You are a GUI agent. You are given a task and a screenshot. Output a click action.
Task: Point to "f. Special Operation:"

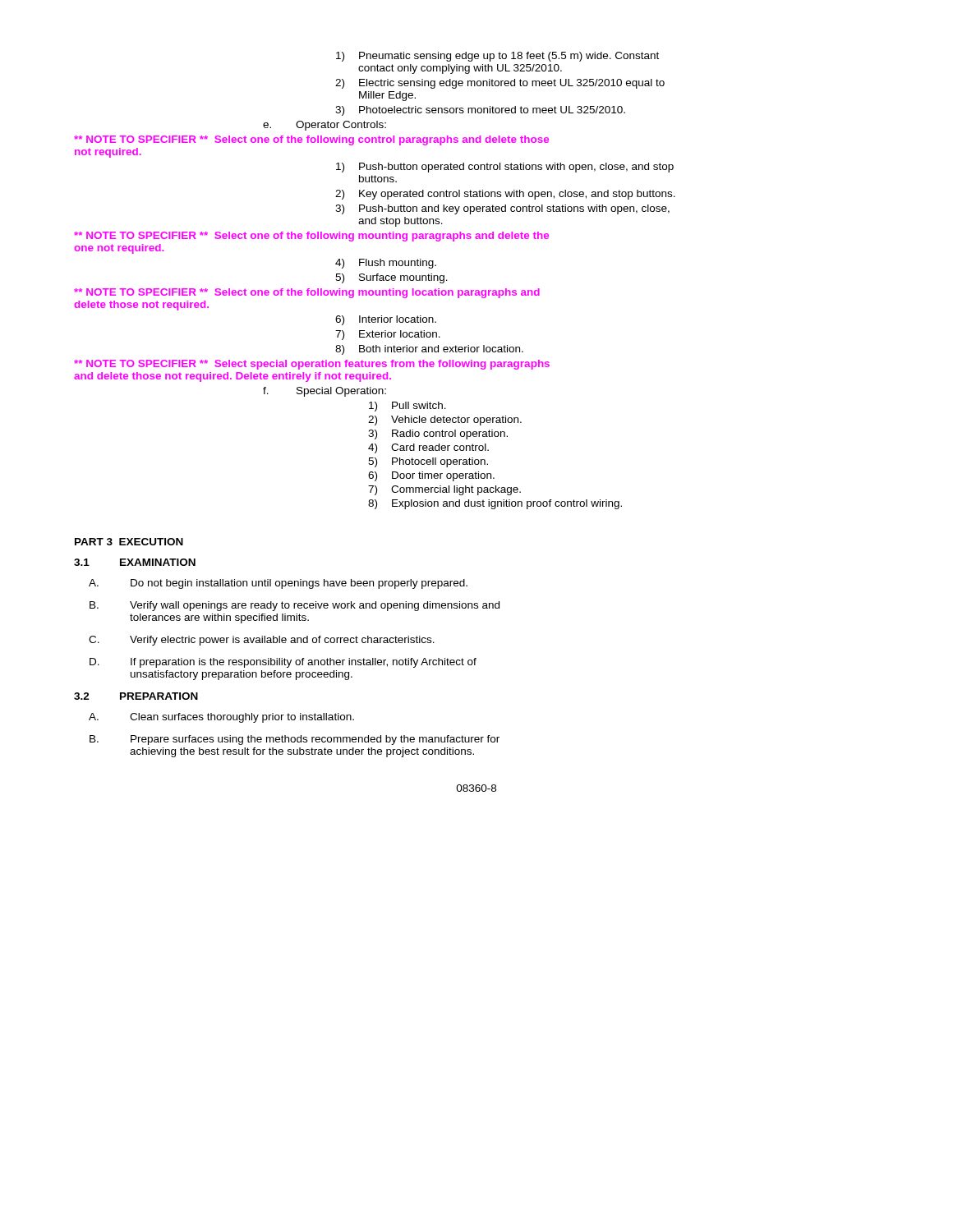(325, 391)
